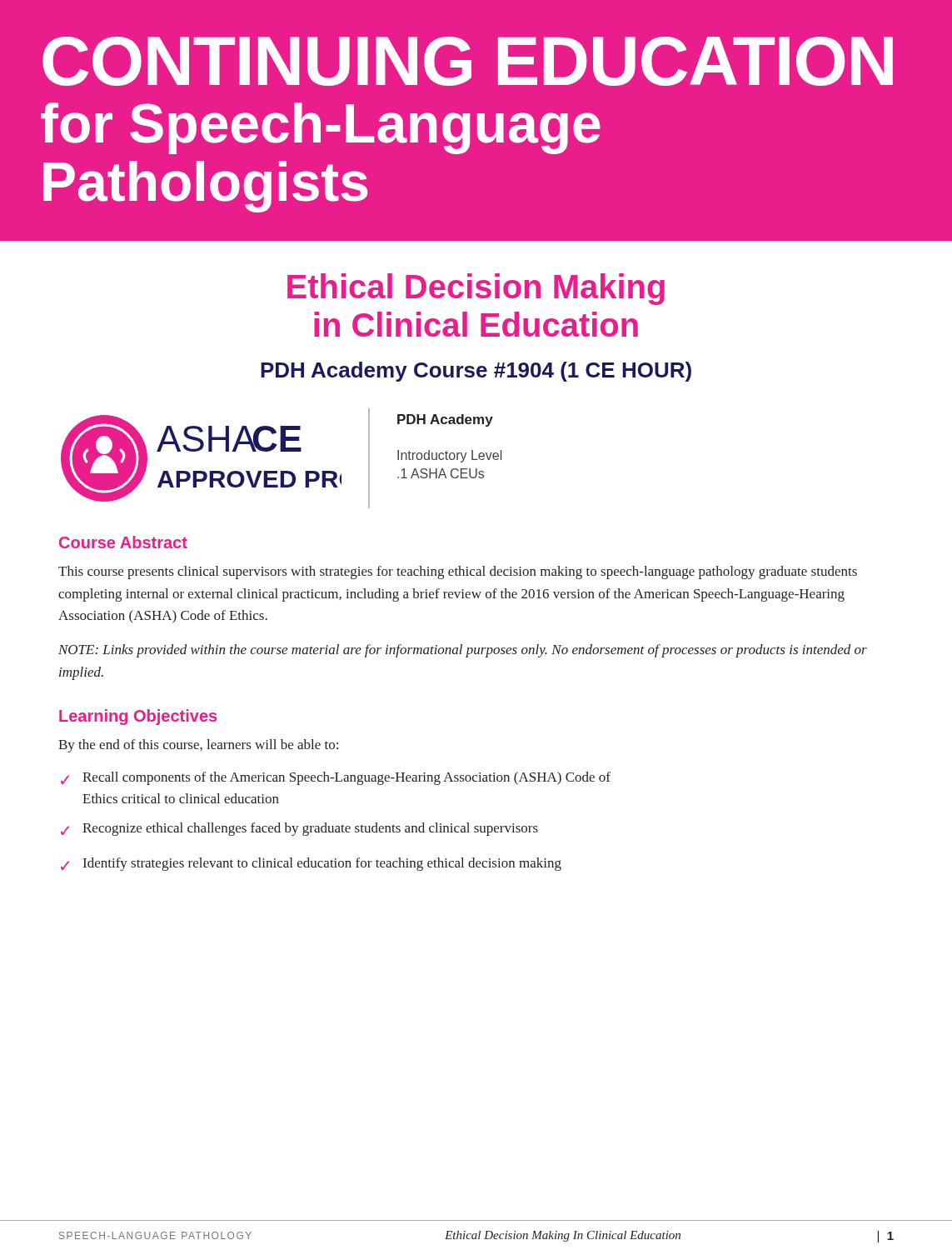
Task: Click on the section header with the text "Learning Objectives"
Action: coord(138,716)
